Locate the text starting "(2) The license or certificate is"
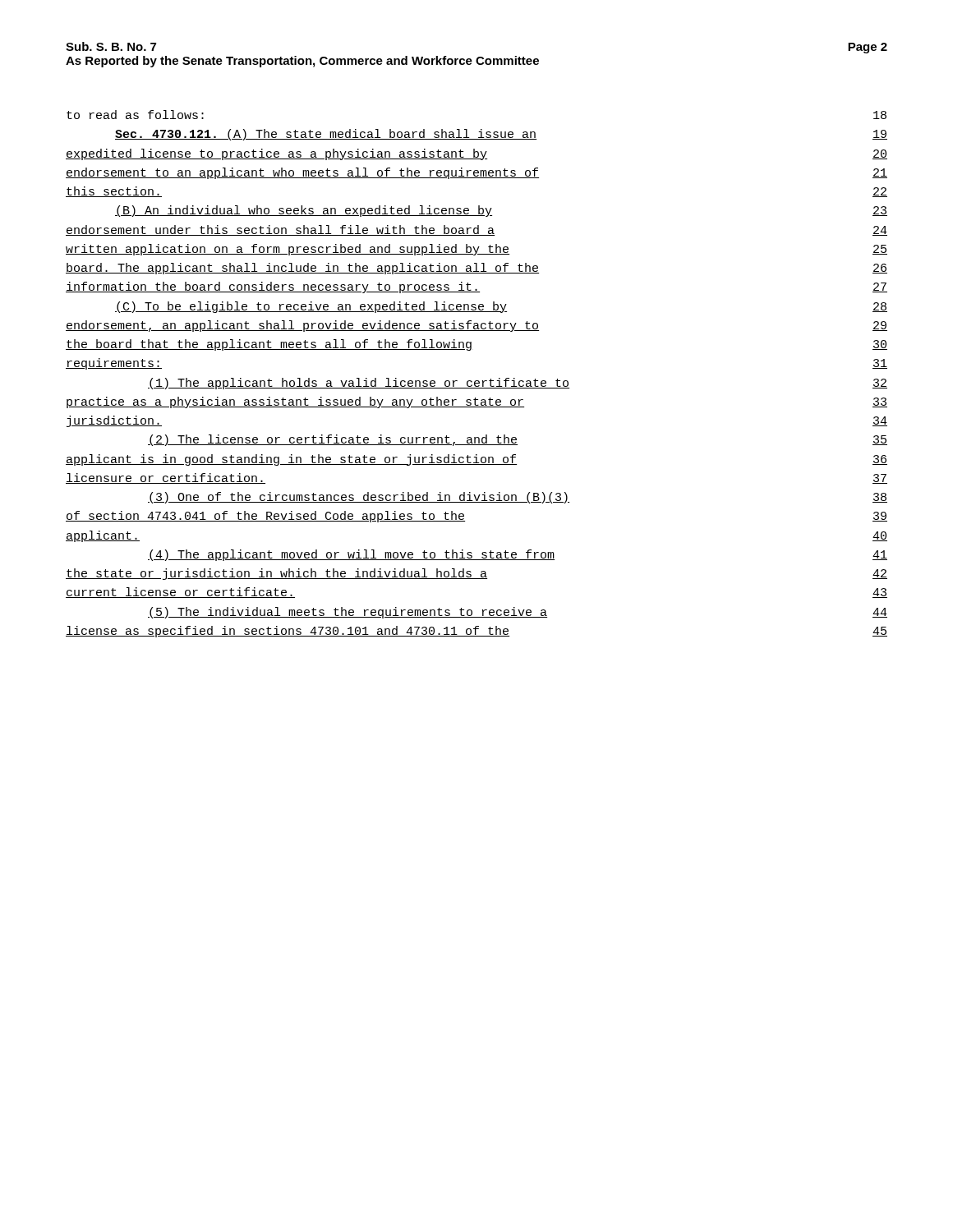Viewport: 953px width, 1232px height. 476,460
